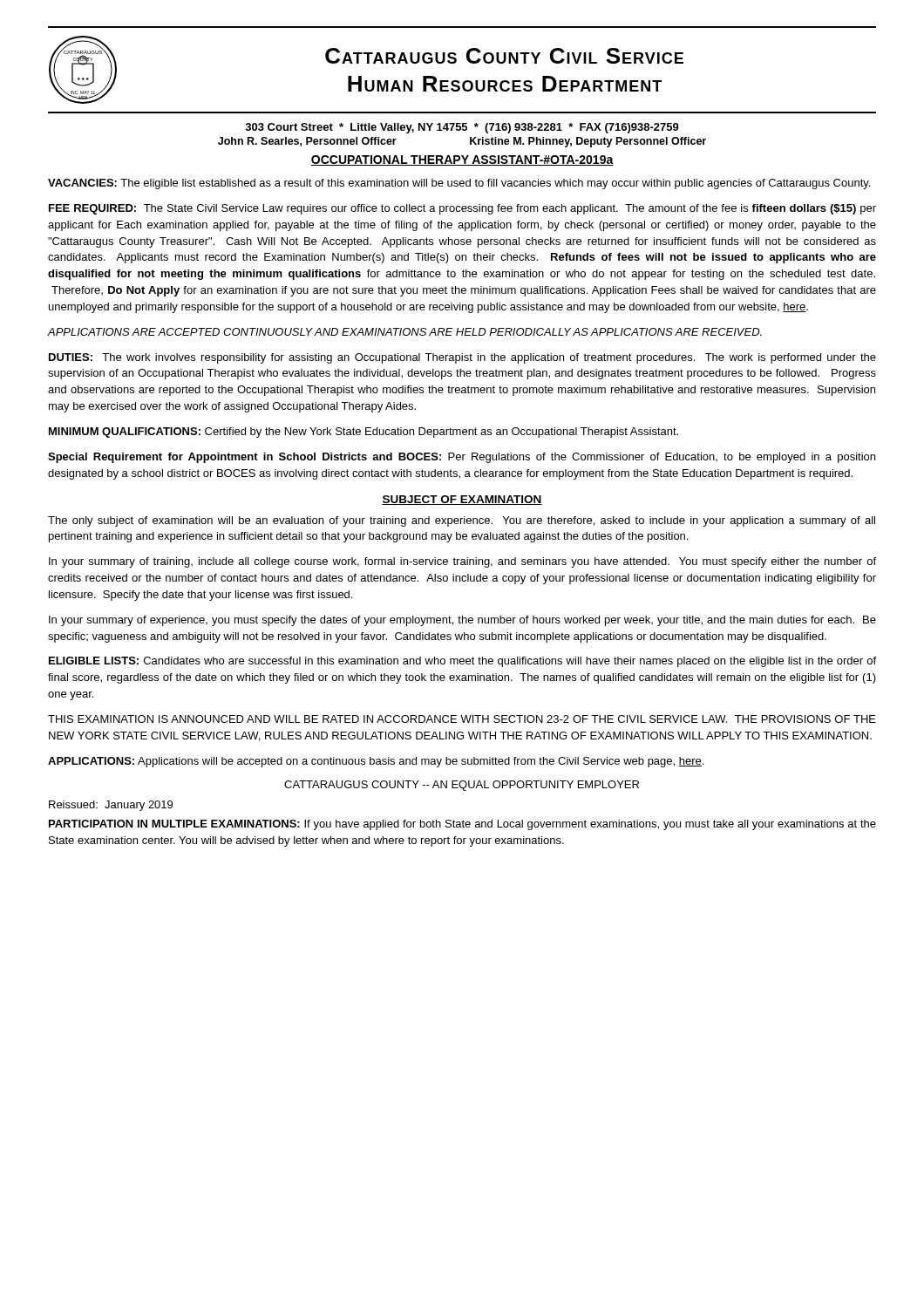The image size is (924, 1308).
Task: Find the region starting "PARTICIPATION IN MULTIPLE EXAMINATIONS: If you have"
Action: click(462, 832)
